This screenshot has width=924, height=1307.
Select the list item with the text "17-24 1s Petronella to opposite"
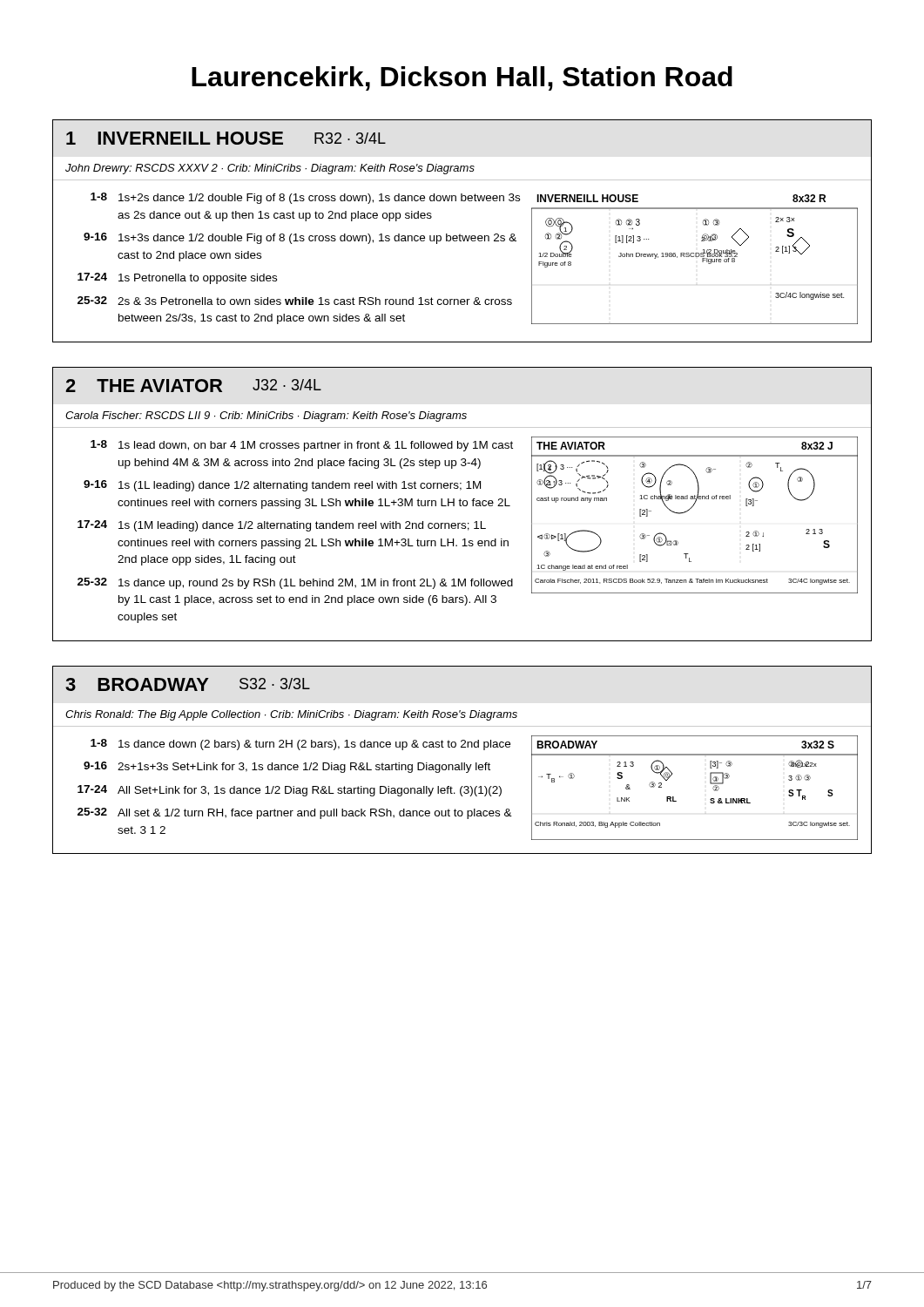(170, 278)
